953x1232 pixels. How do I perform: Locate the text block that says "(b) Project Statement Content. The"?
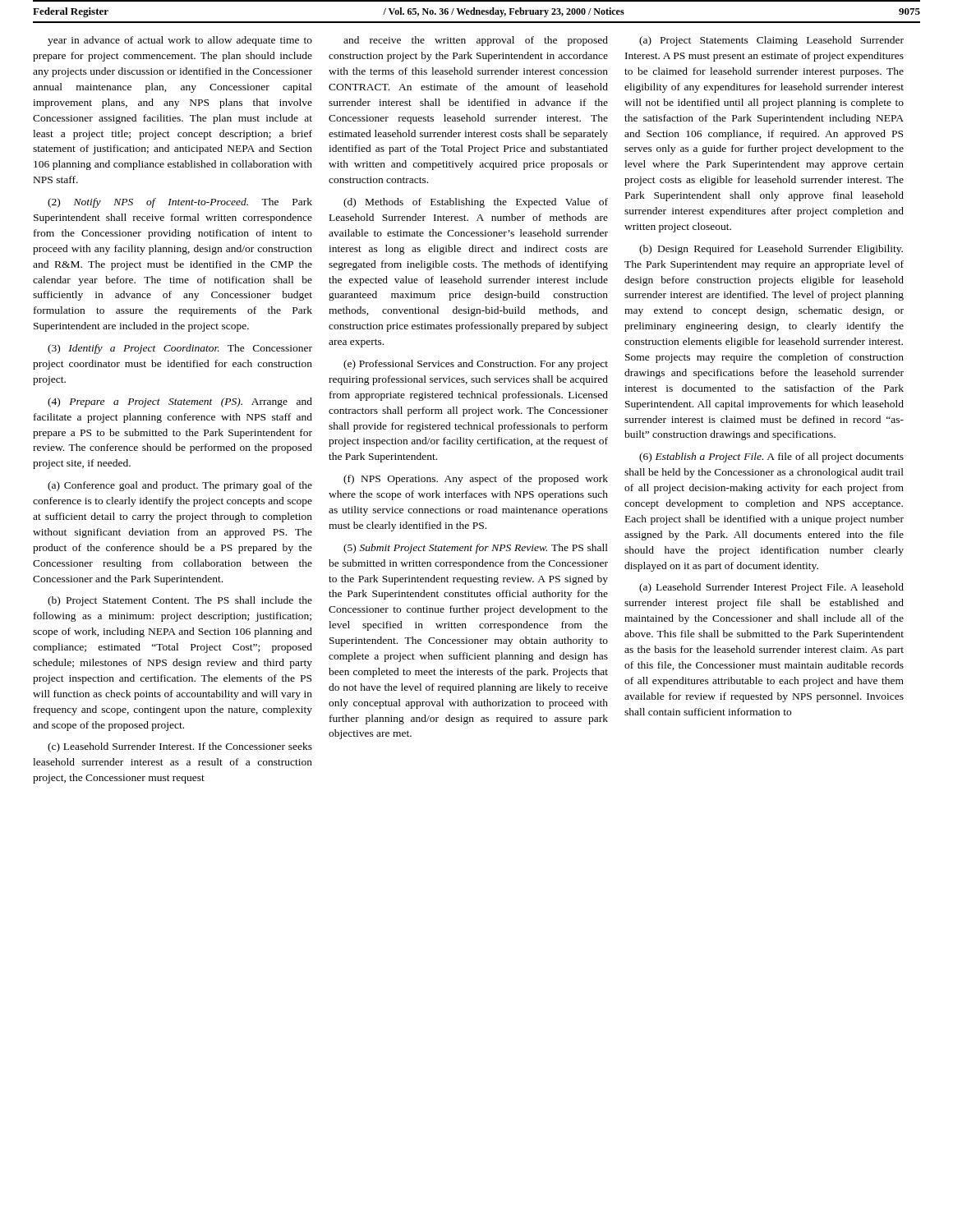click(173, 663)
